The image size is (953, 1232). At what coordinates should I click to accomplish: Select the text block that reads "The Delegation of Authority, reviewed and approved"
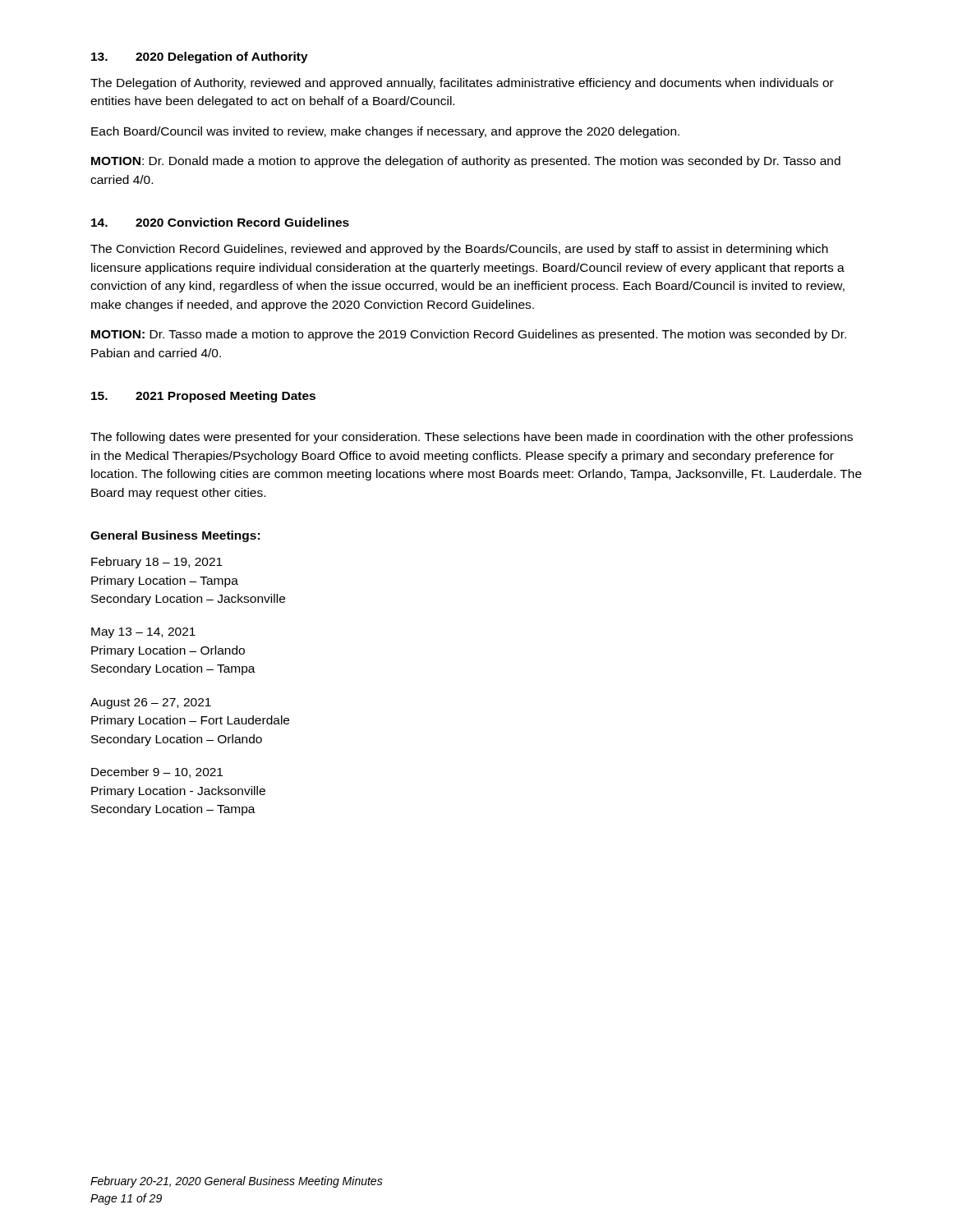tap(462, 92)
